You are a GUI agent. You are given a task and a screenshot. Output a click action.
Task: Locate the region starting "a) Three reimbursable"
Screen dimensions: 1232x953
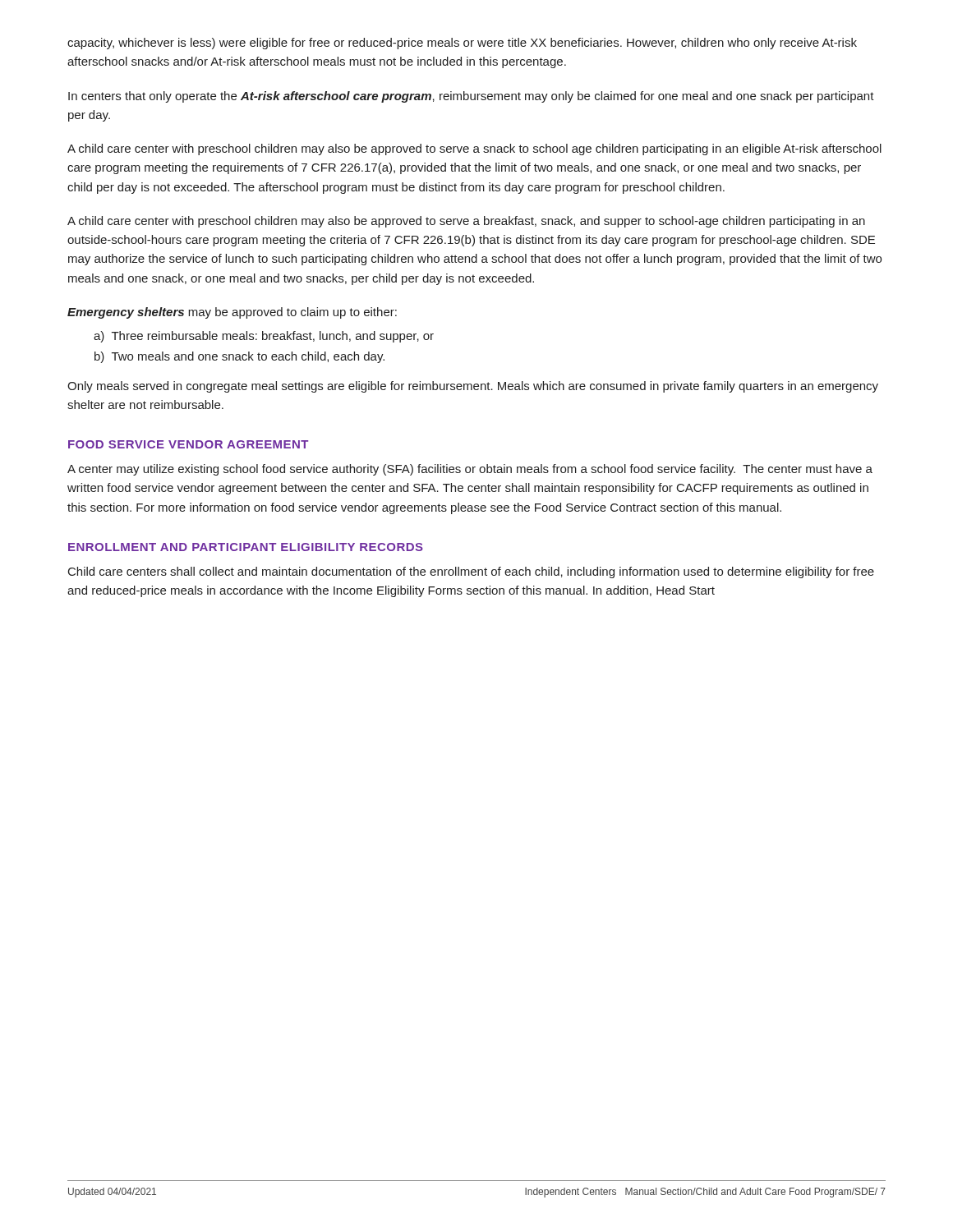[x=264, y=336]
